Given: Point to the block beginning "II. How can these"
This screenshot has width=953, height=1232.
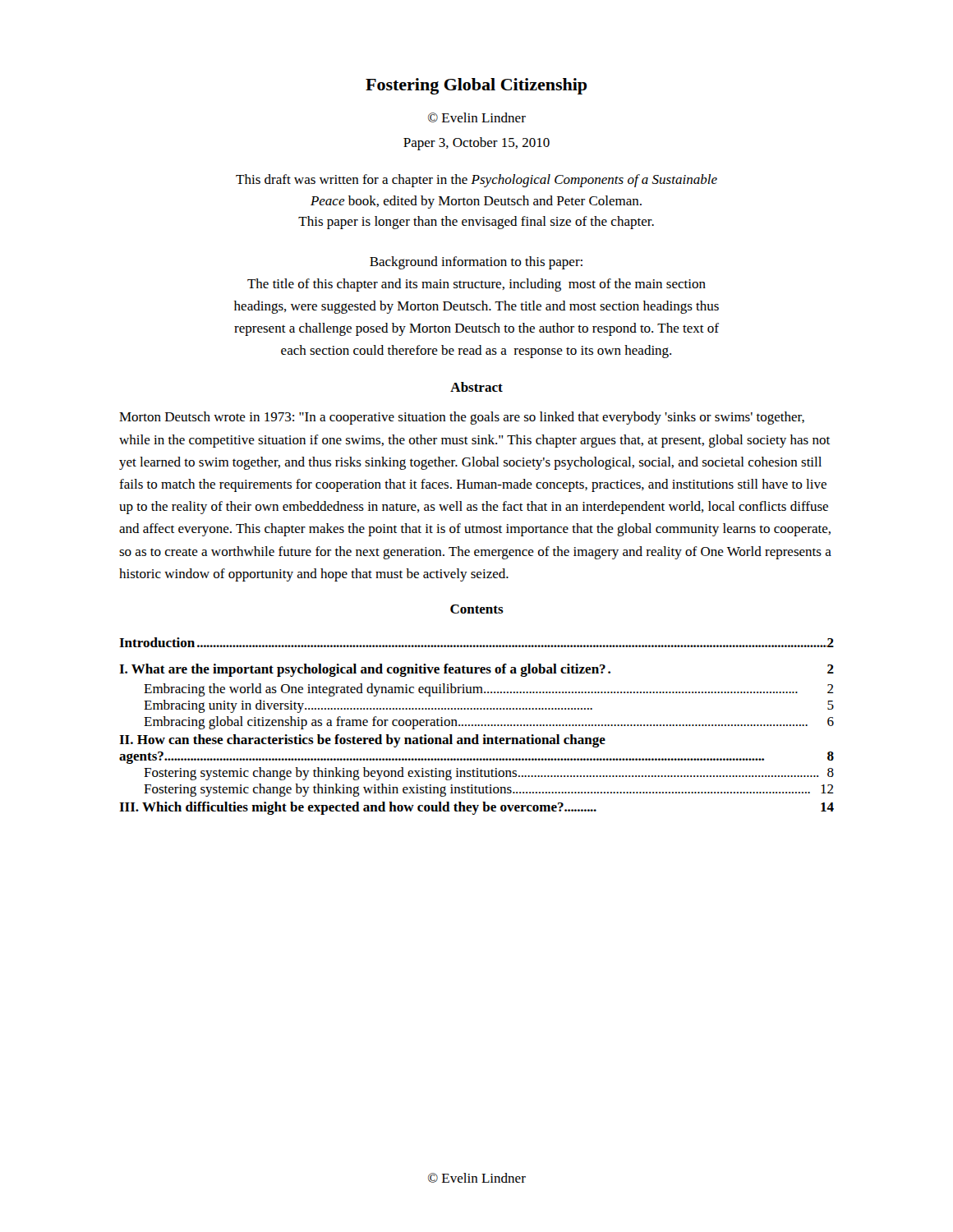Looking at the screenshot, I should (476, 749).
